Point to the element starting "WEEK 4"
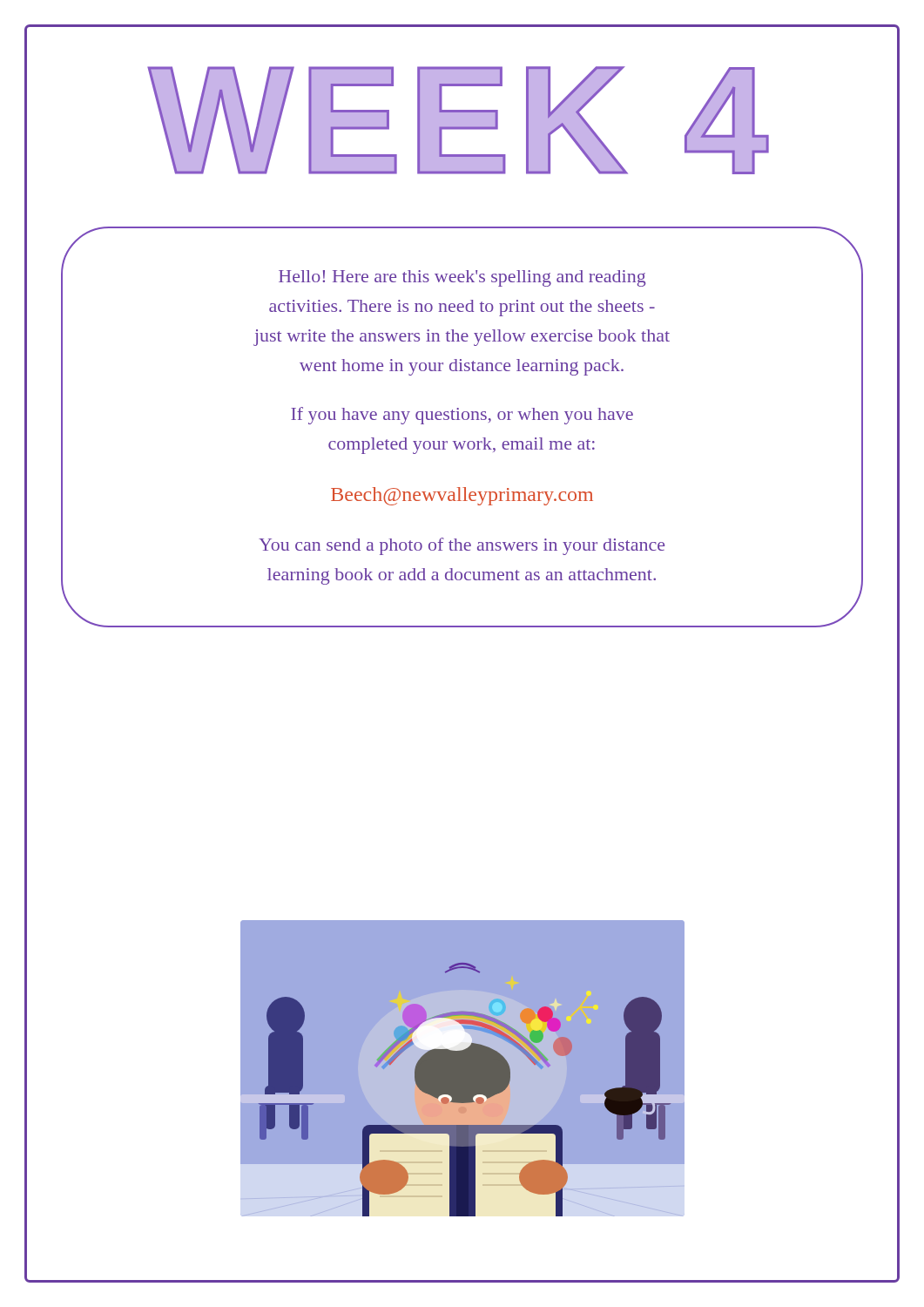This screenshot has height=1307, width=924. [462, 120]
